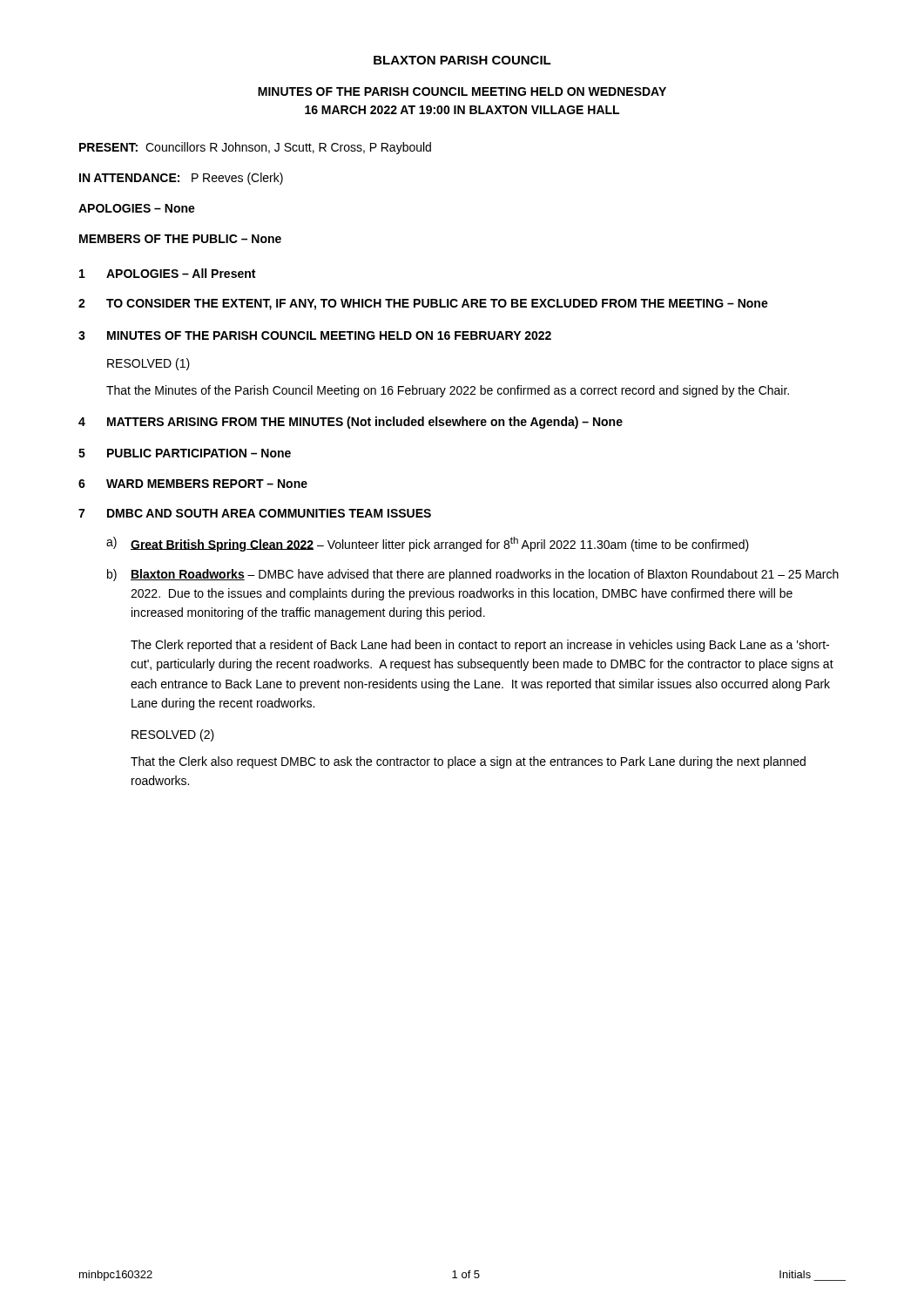Locate the region starting "3 MINUTES OF THE PARISH"

coord(462,335)
